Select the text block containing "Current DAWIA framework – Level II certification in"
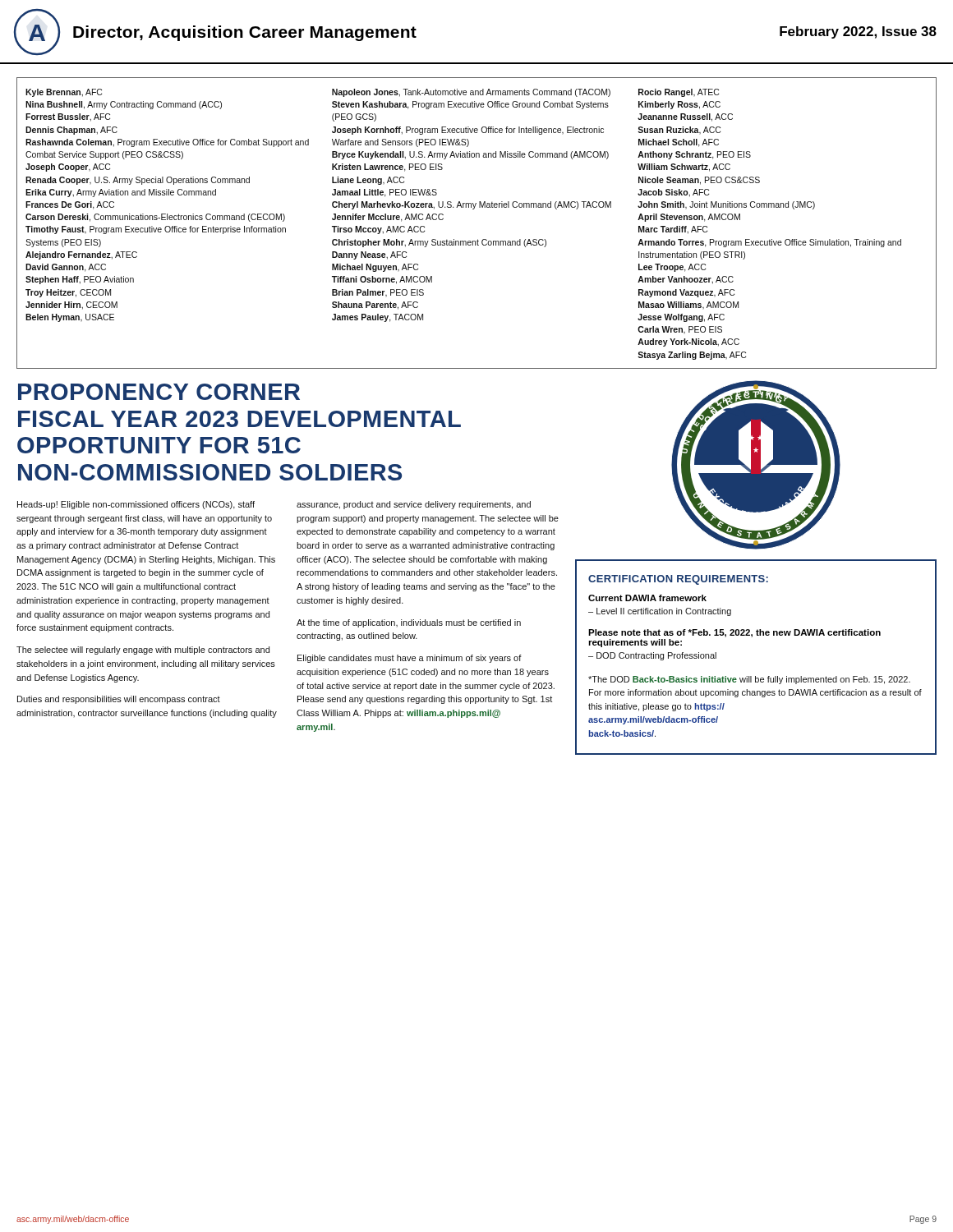953x1232 pixels. pos(647,598)
